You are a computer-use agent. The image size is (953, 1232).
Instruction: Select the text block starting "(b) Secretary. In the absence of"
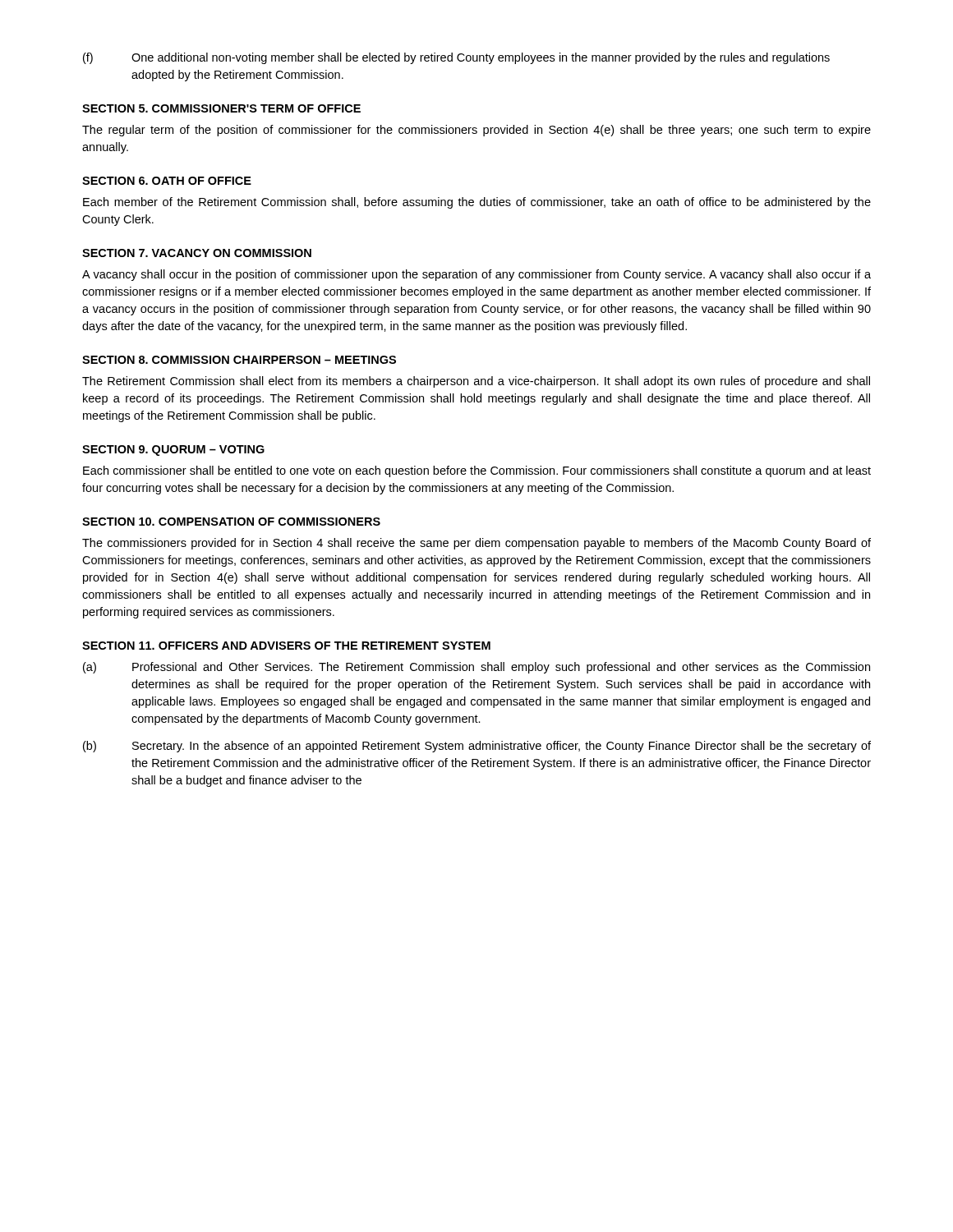pos(476,764)
